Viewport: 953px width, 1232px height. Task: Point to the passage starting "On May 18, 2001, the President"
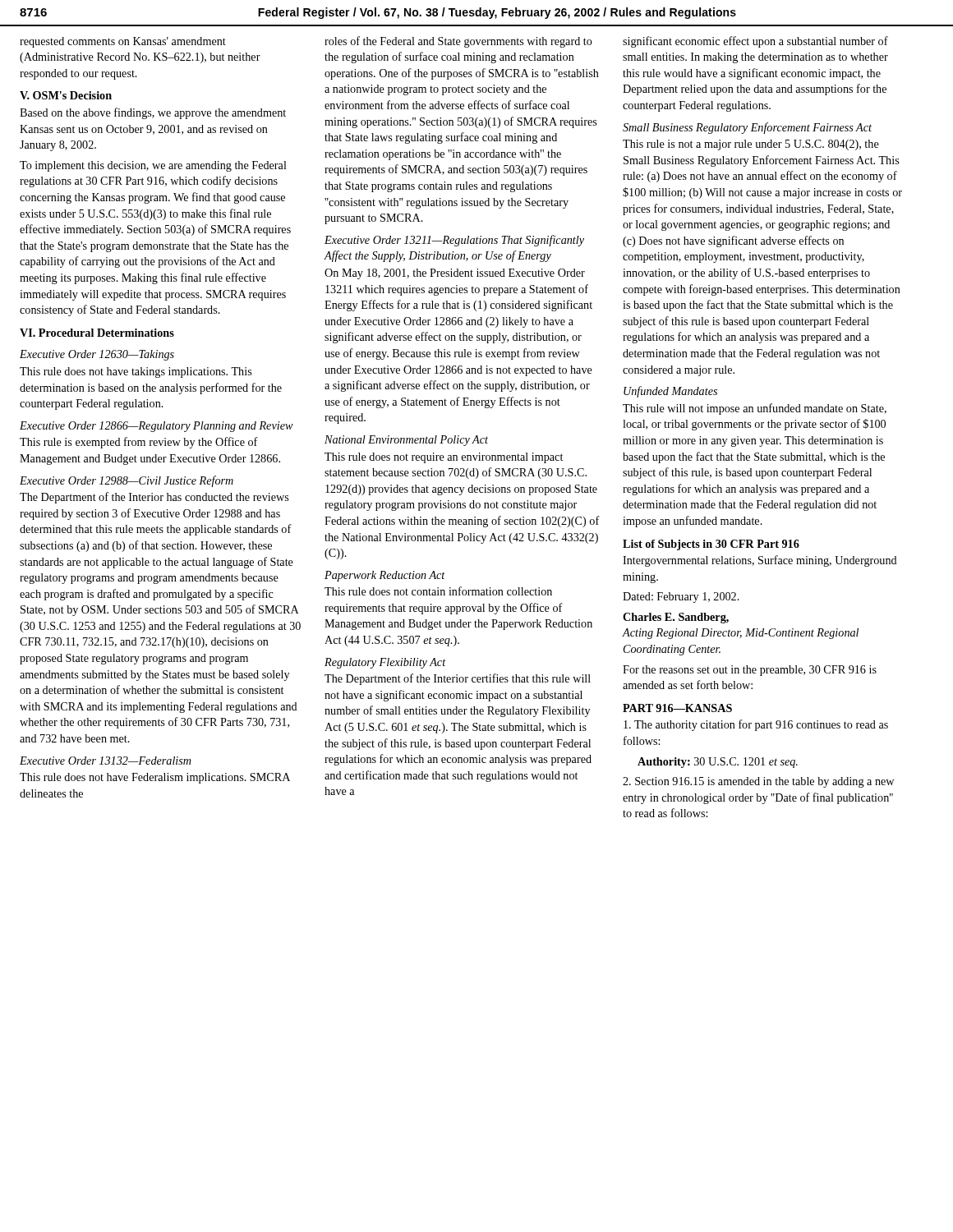[462, 346]
